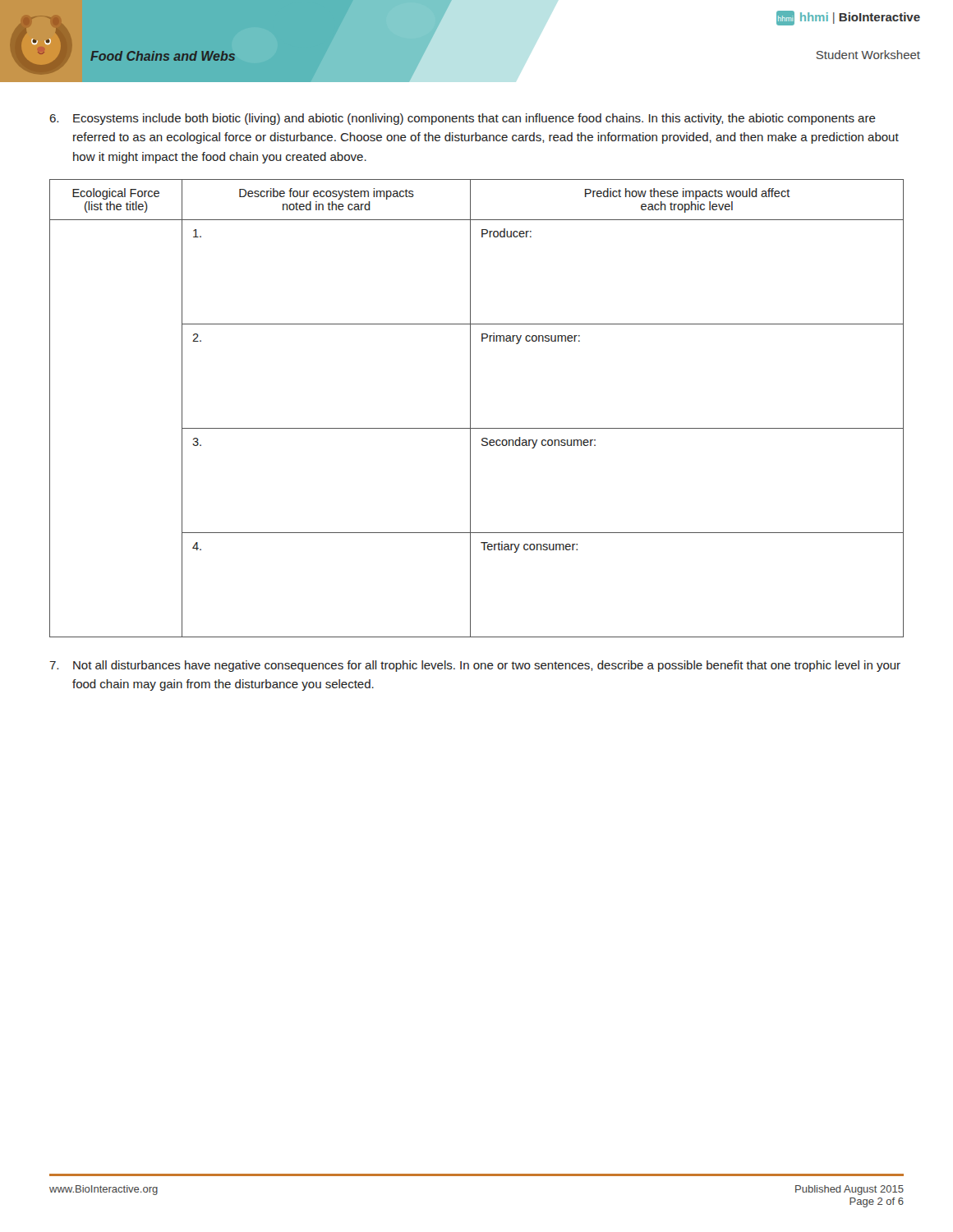Point to the text block starting "6. Ecosystems include both biotic"
The height and width of the screenshot is (1232, 953).
pyautogui.click(x=476, y=137)
